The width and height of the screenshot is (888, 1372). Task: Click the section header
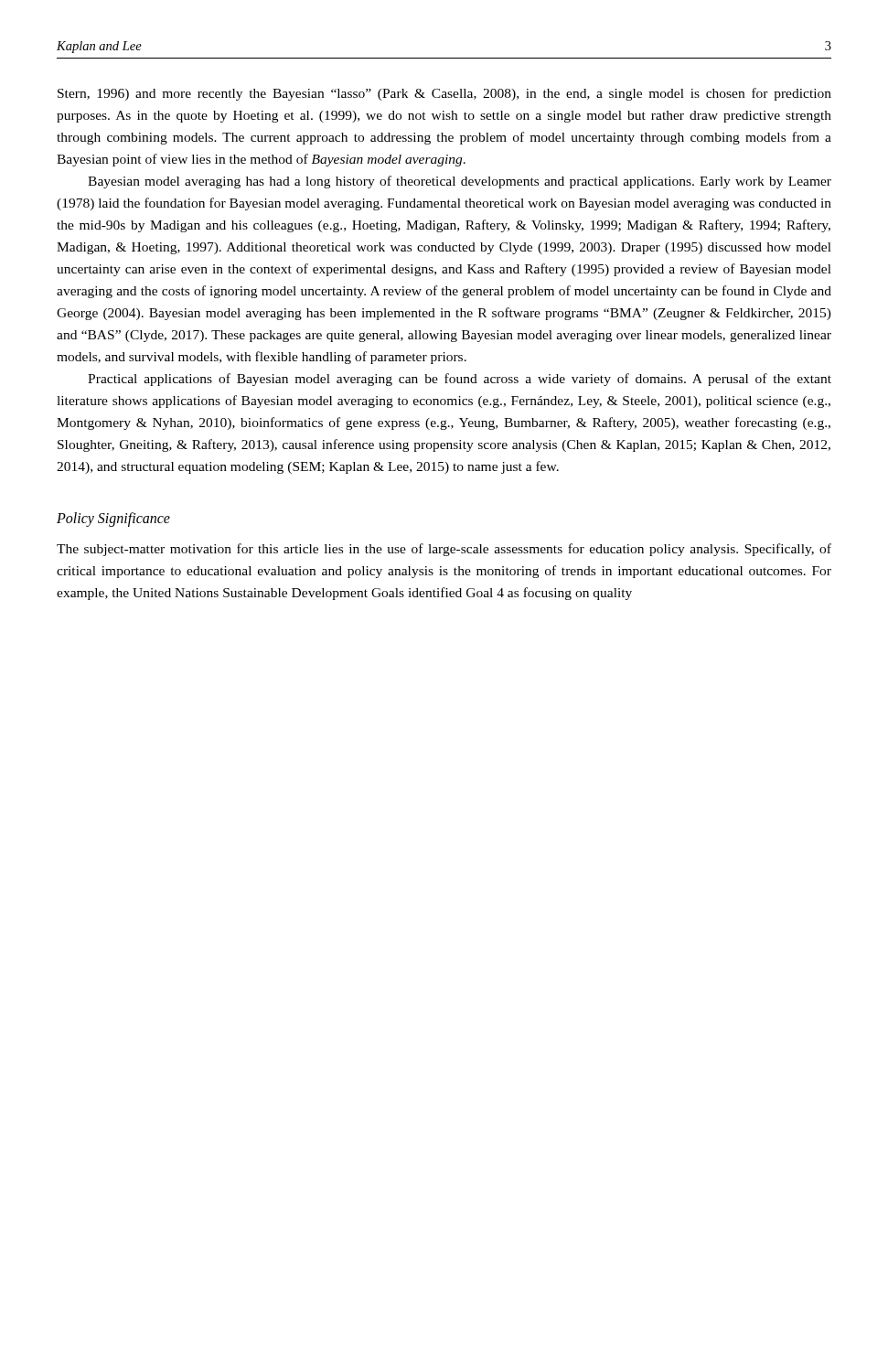113,518
